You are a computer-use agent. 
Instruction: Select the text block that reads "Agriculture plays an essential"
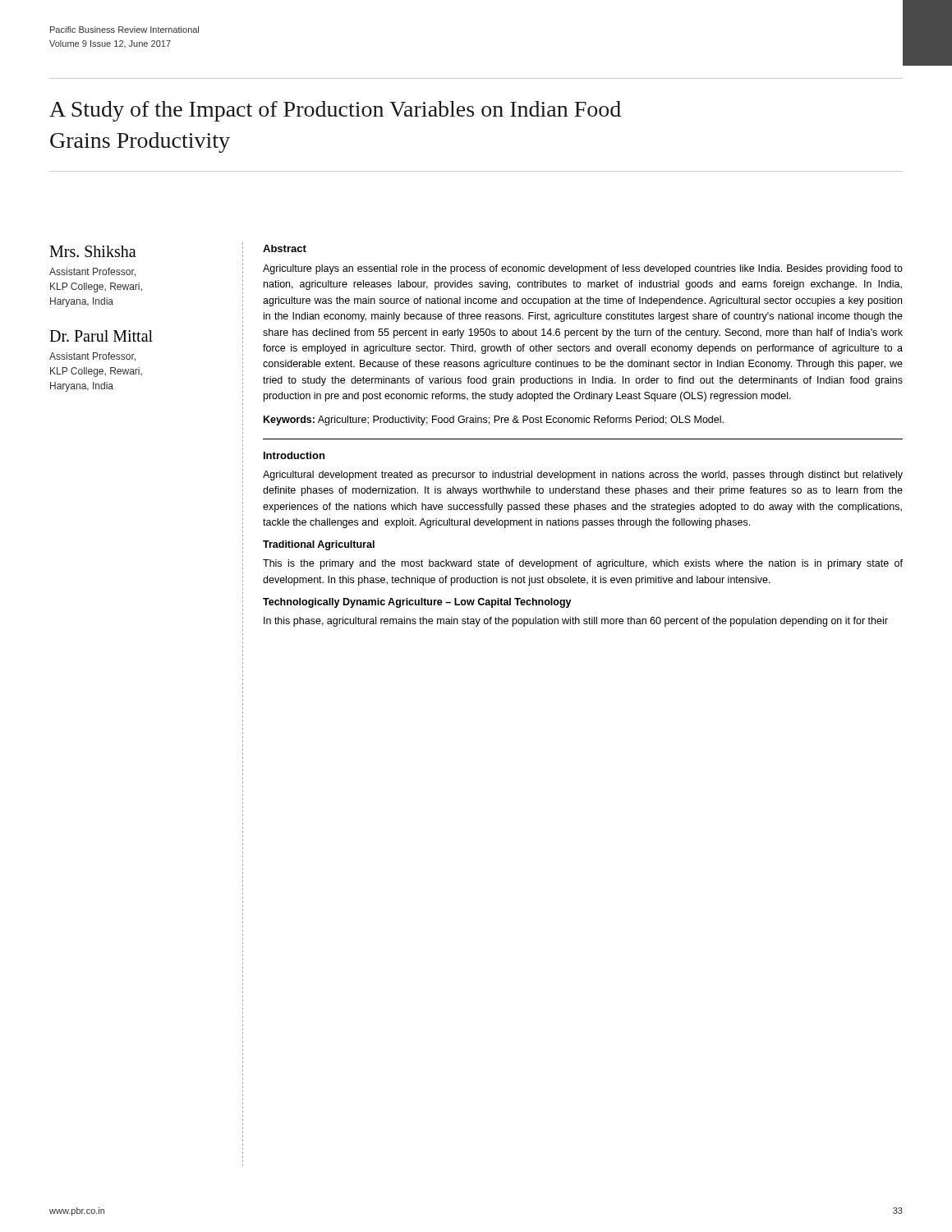583,332
